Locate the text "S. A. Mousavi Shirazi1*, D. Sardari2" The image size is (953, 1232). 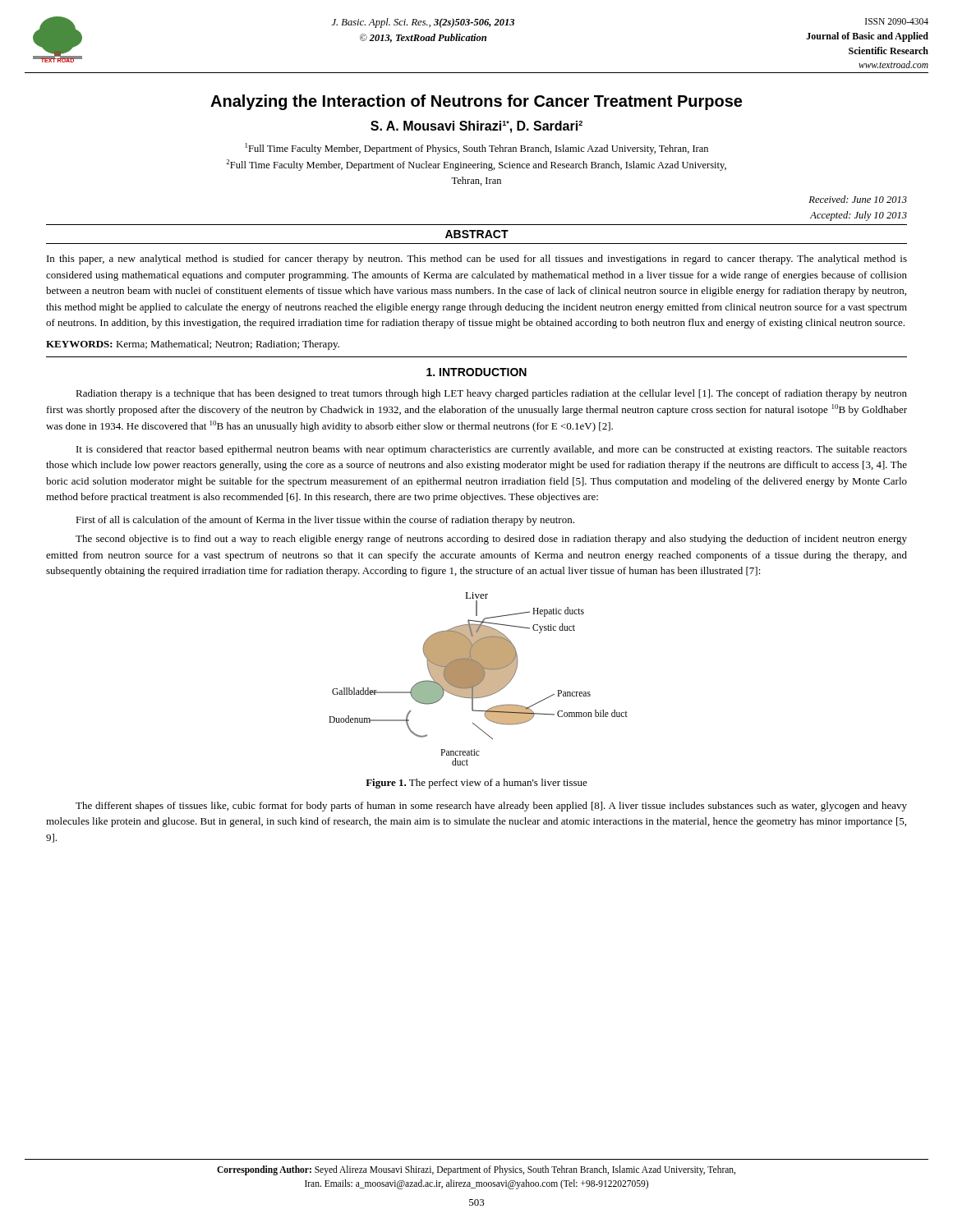[476, 126]
